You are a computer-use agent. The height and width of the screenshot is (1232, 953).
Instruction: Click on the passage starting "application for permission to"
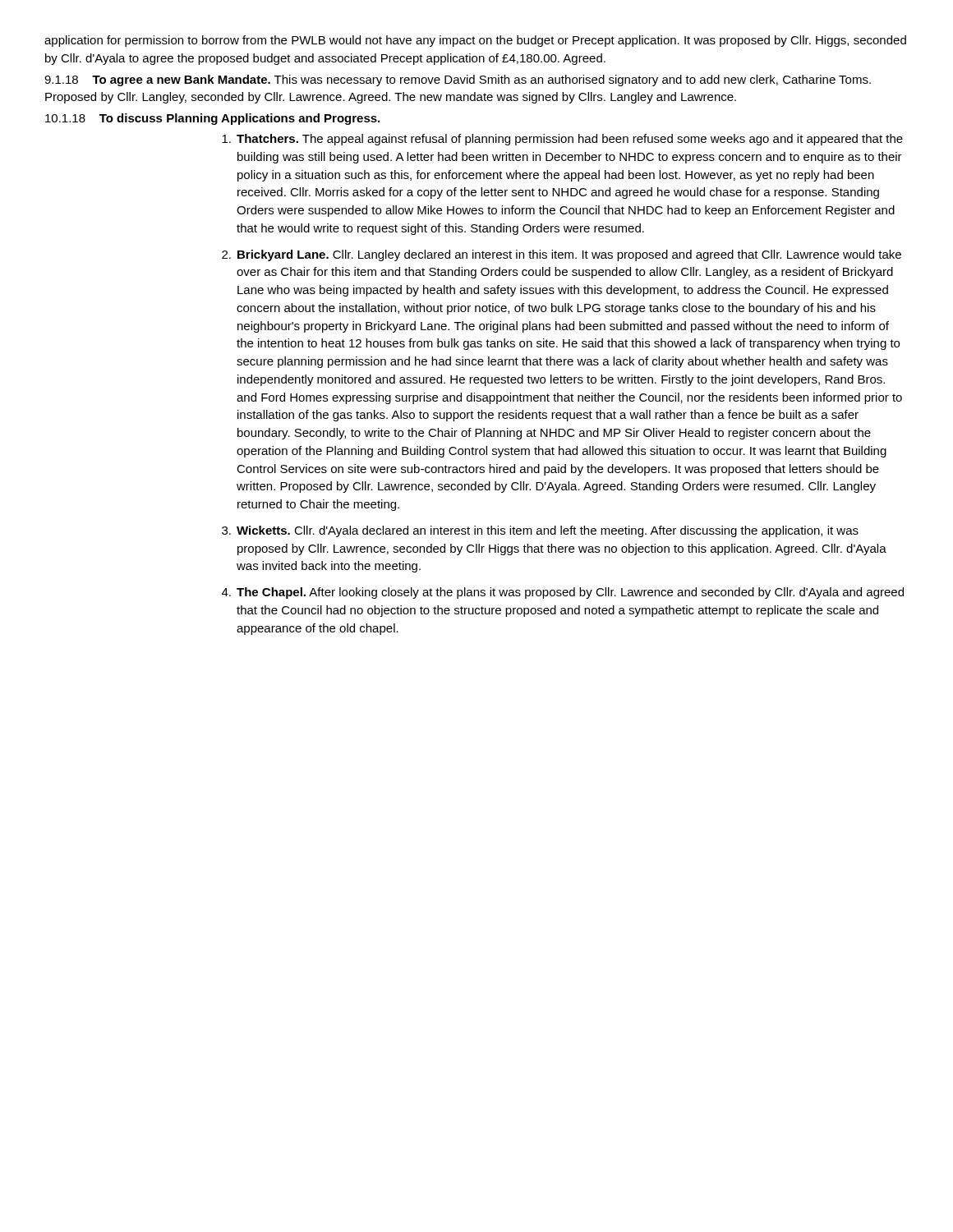(x=476, y=49)
